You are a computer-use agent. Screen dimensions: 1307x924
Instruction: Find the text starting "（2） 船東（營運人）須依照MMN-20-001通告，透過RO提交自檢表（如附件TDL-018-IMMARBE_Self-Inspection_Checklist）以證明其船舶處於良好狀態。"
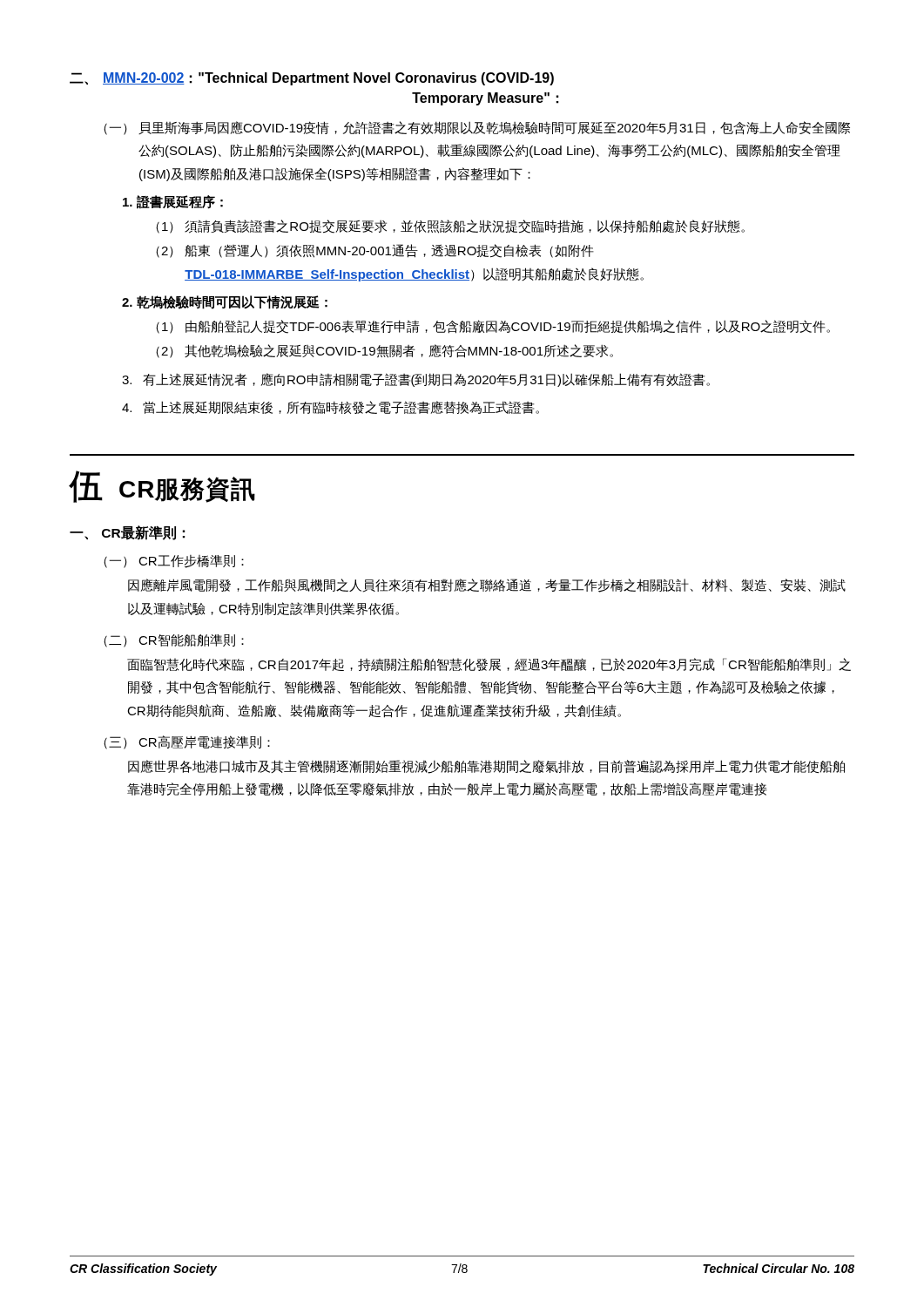(501, 263)
